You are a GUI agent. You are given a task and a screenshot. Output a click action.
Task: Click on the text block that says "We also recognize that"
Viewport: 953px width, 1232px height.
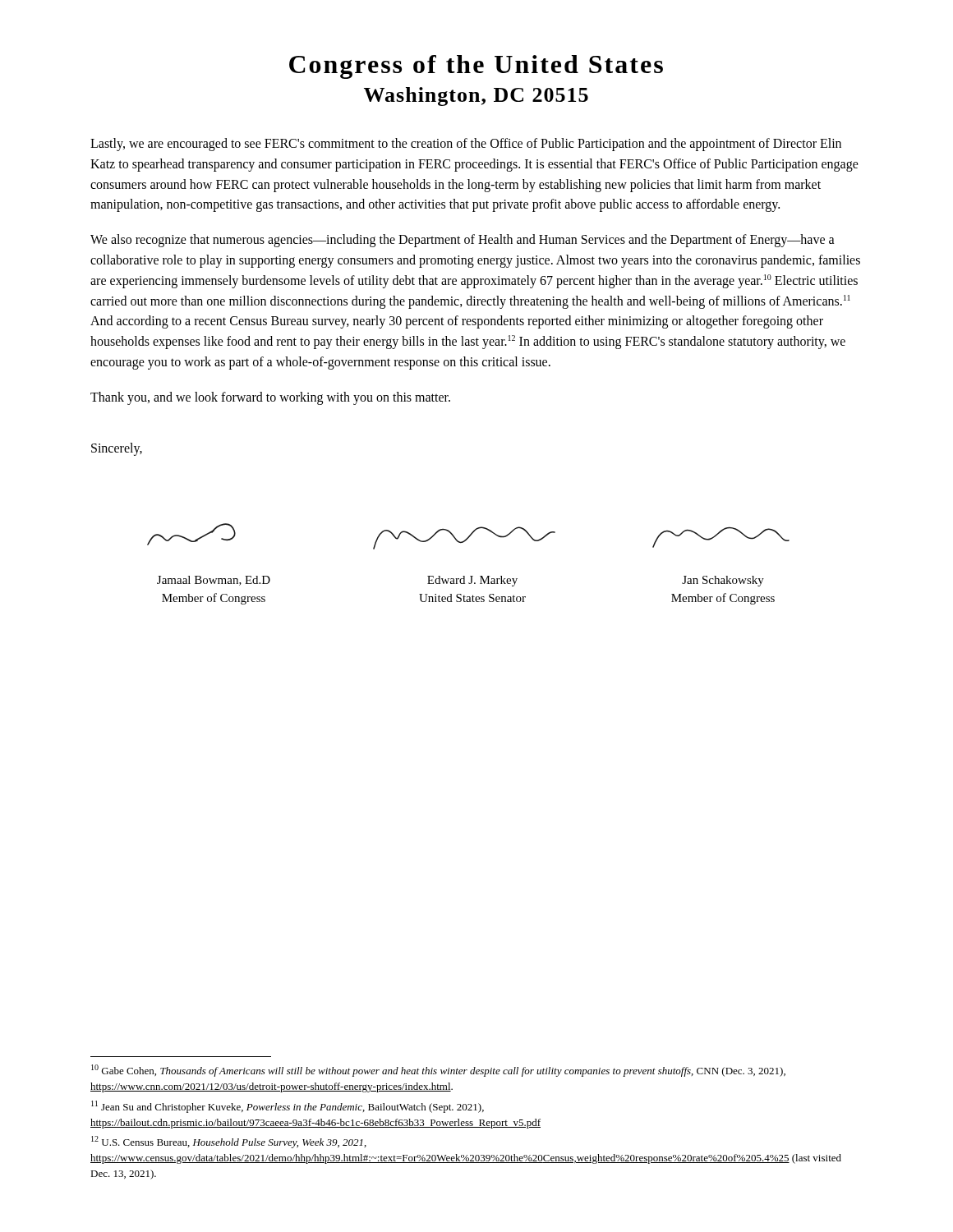475,301
